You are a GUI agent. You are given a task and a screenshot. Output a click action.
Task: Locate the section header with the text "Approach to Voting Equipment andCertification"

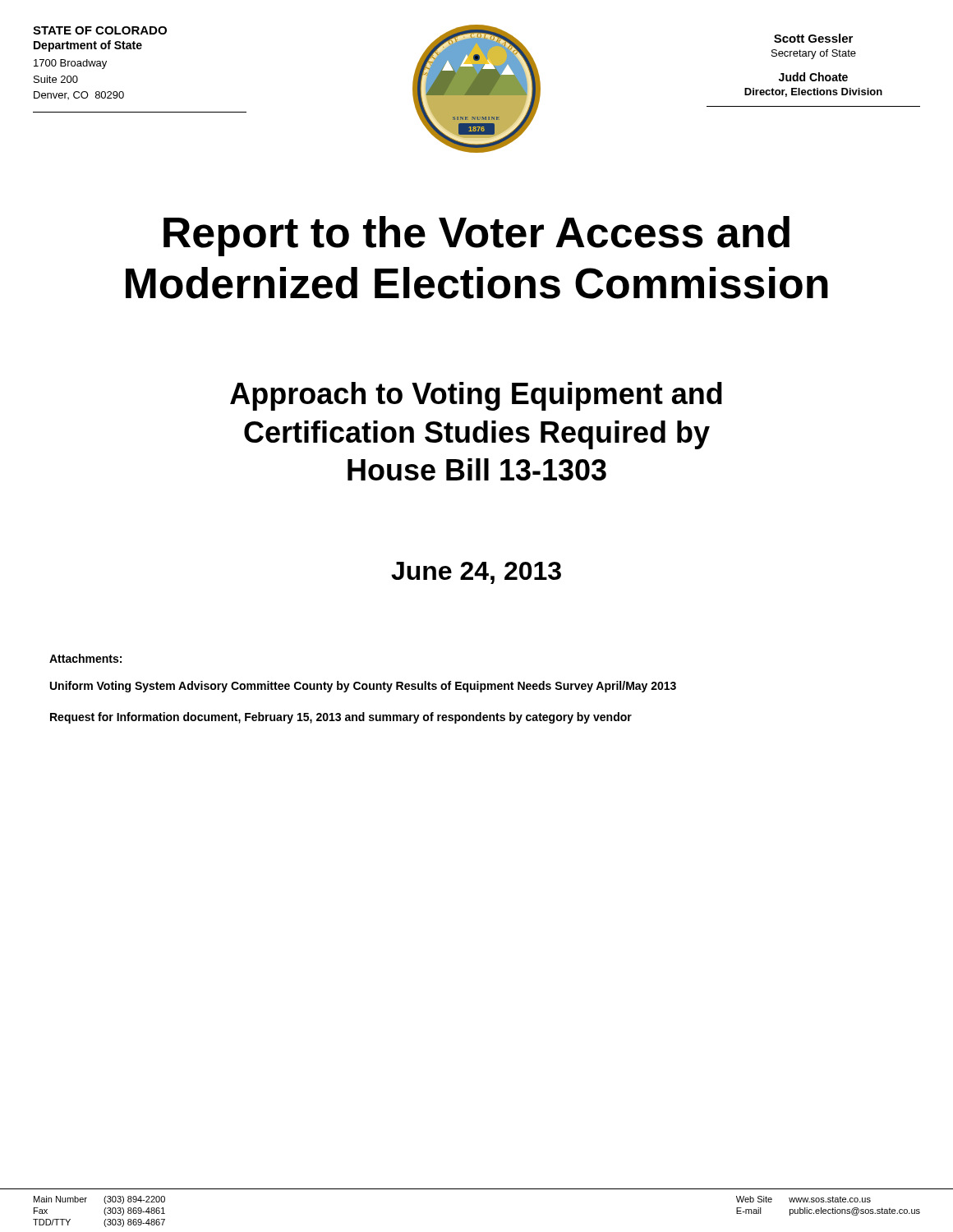coord(476,433)
